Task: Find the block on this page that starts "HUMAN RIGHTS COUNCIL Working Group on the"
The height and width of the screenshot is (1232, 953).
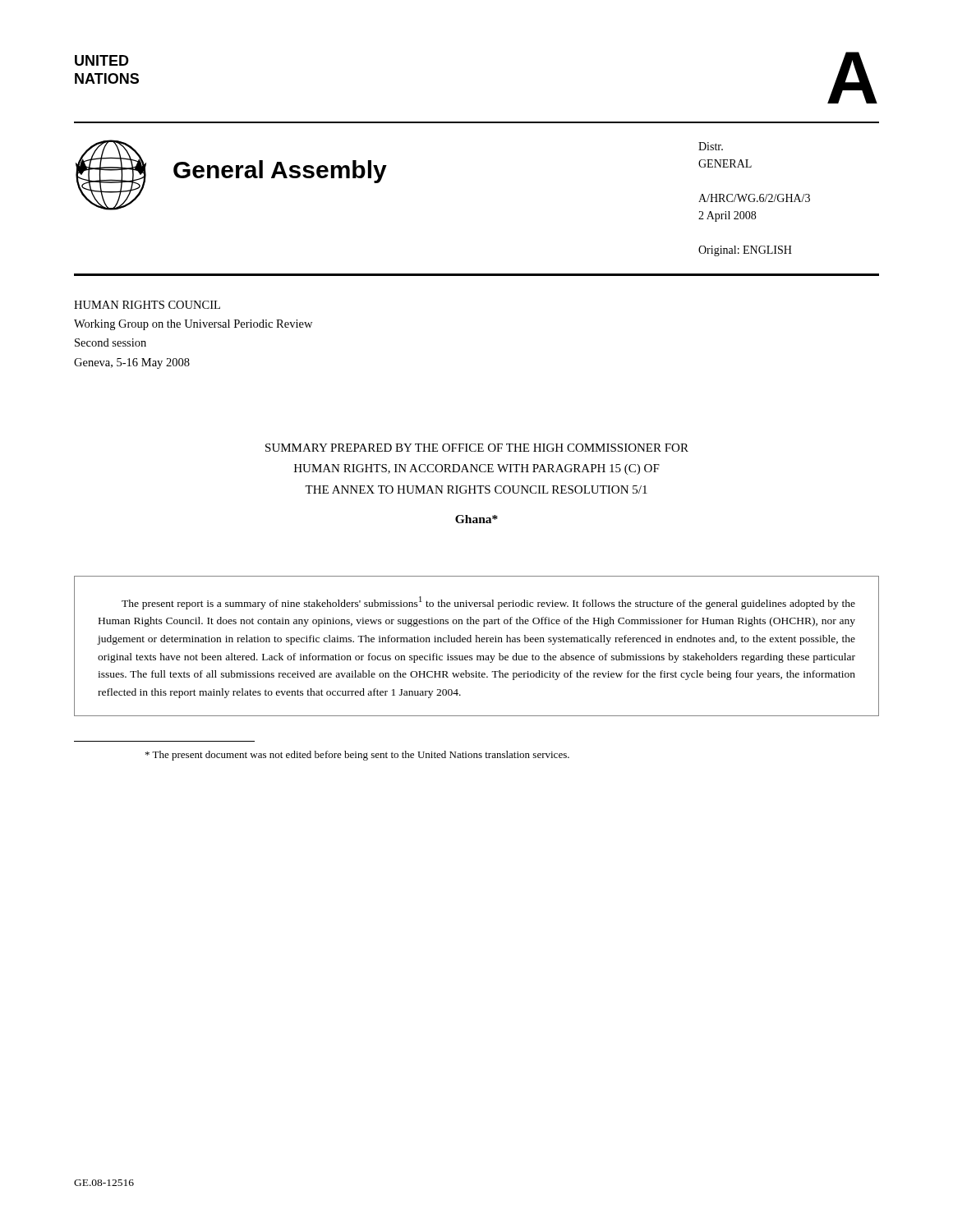Action: point(193,333)
